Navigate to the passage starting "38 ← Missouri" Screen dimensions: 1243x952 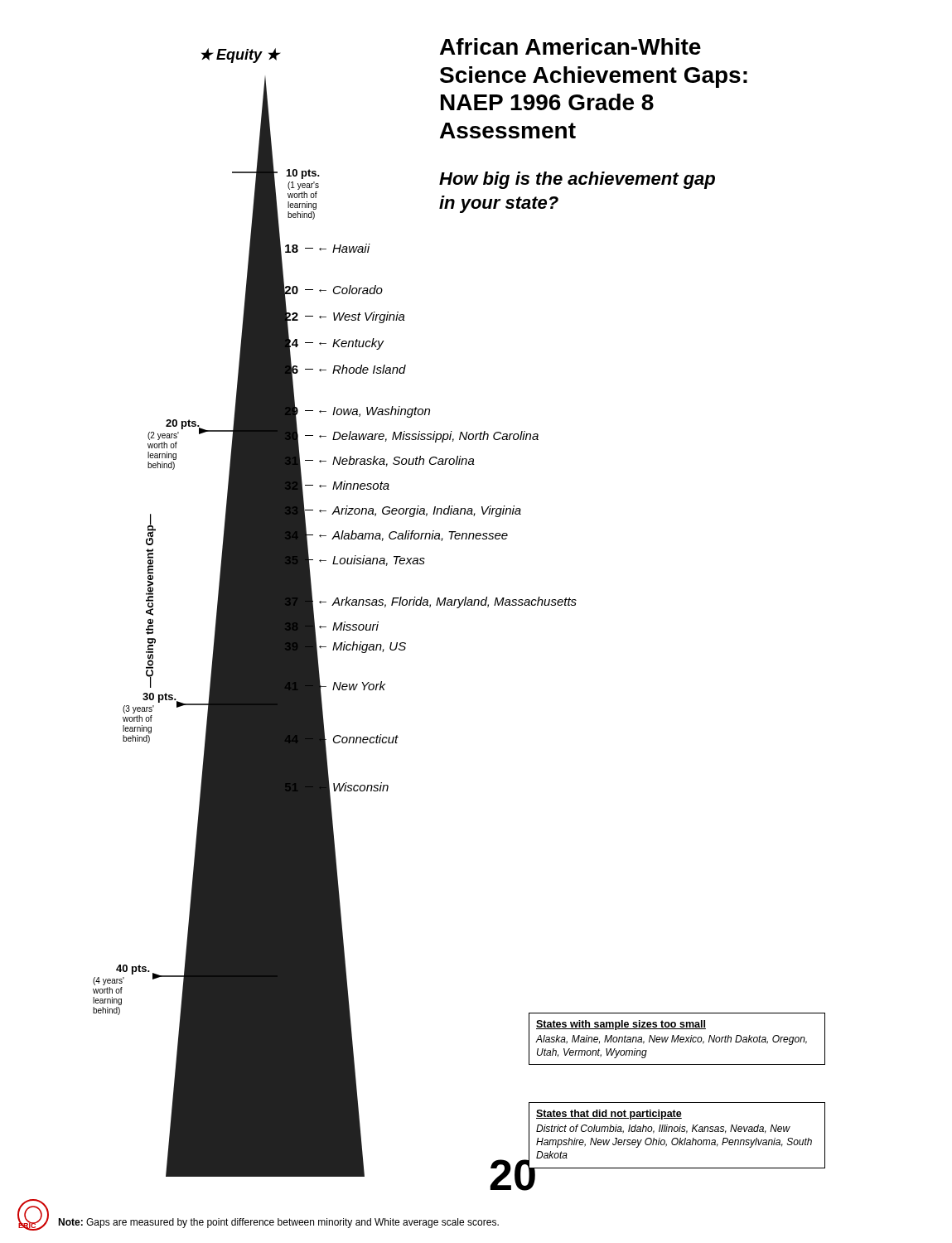(326, 626)
